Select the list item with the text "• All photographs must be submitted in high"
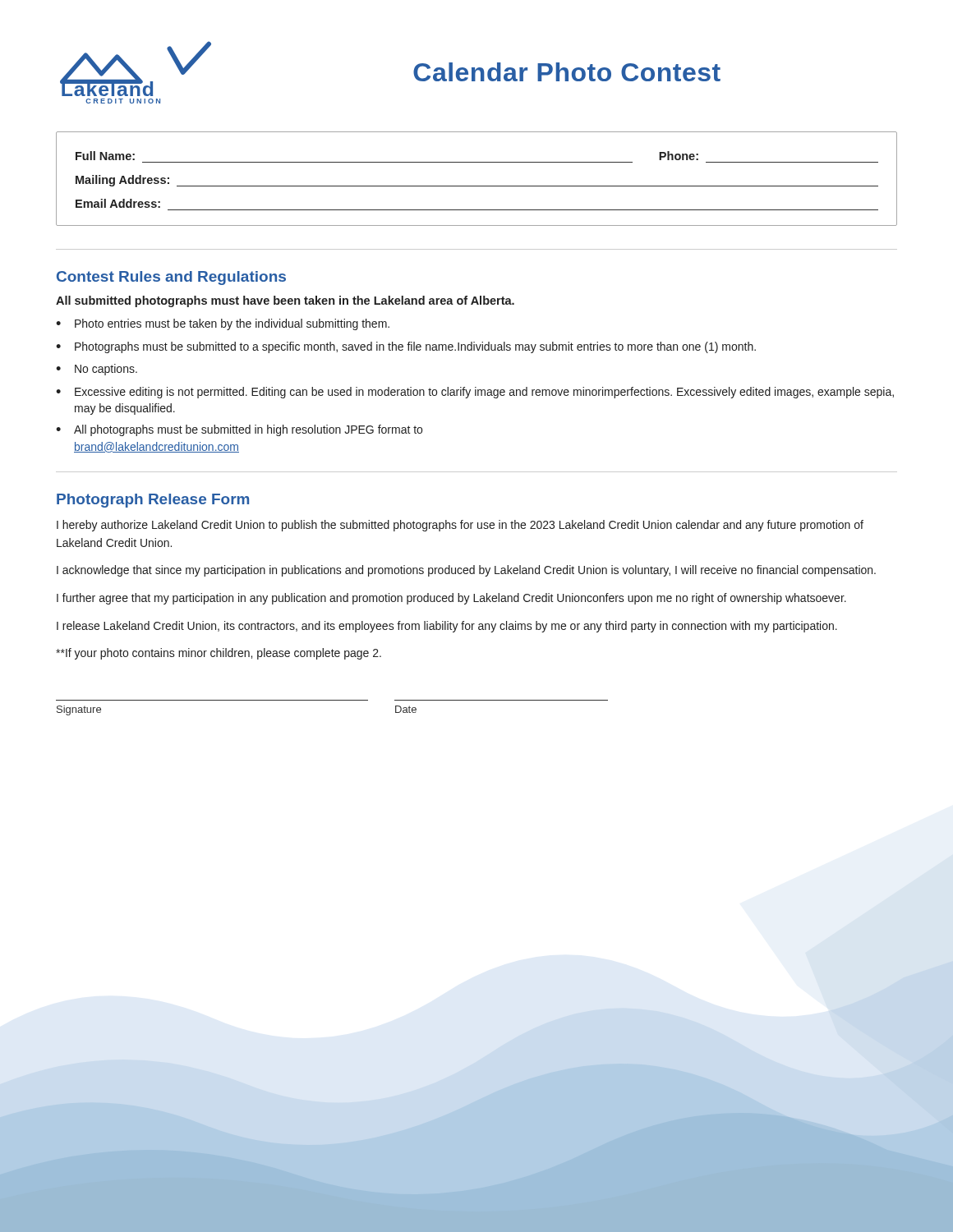Screen dimensions: 1232x953 [239, 430]
